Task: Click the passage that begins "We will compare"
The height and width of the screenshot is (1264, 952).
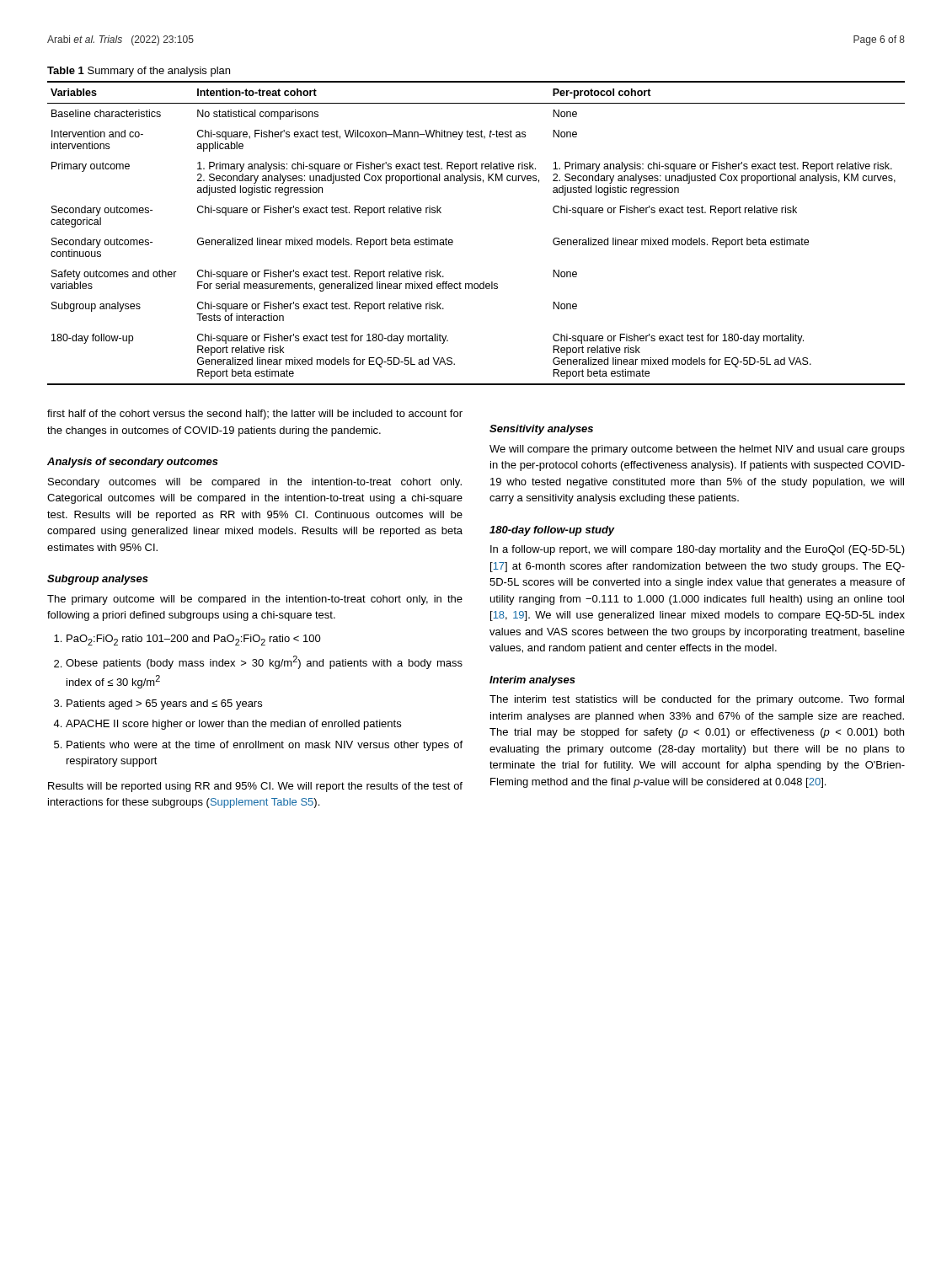Action: (x=697, y=473)
